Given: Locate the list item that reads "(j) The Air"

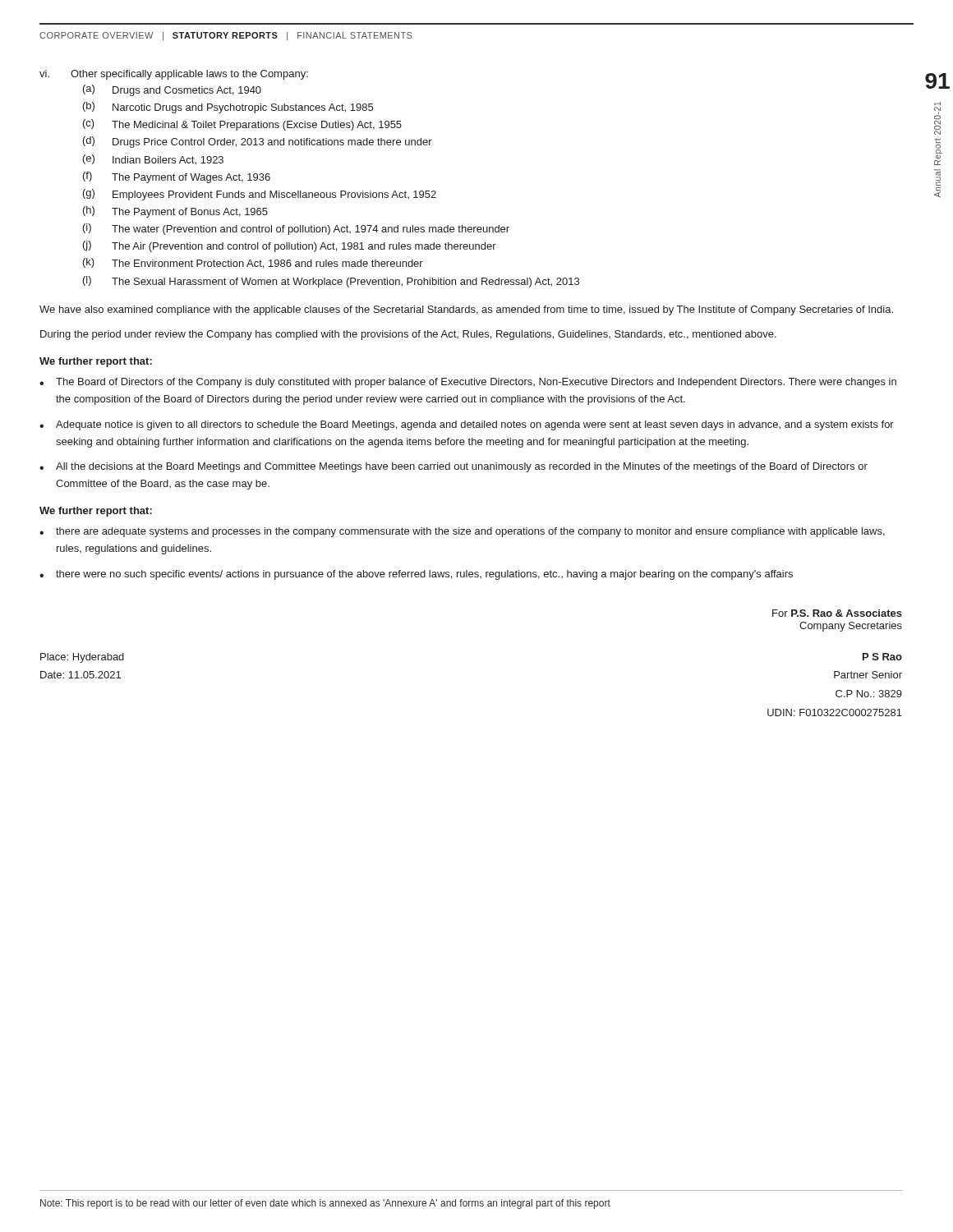Looking at the screenshot, I should [x=289, y=247].
